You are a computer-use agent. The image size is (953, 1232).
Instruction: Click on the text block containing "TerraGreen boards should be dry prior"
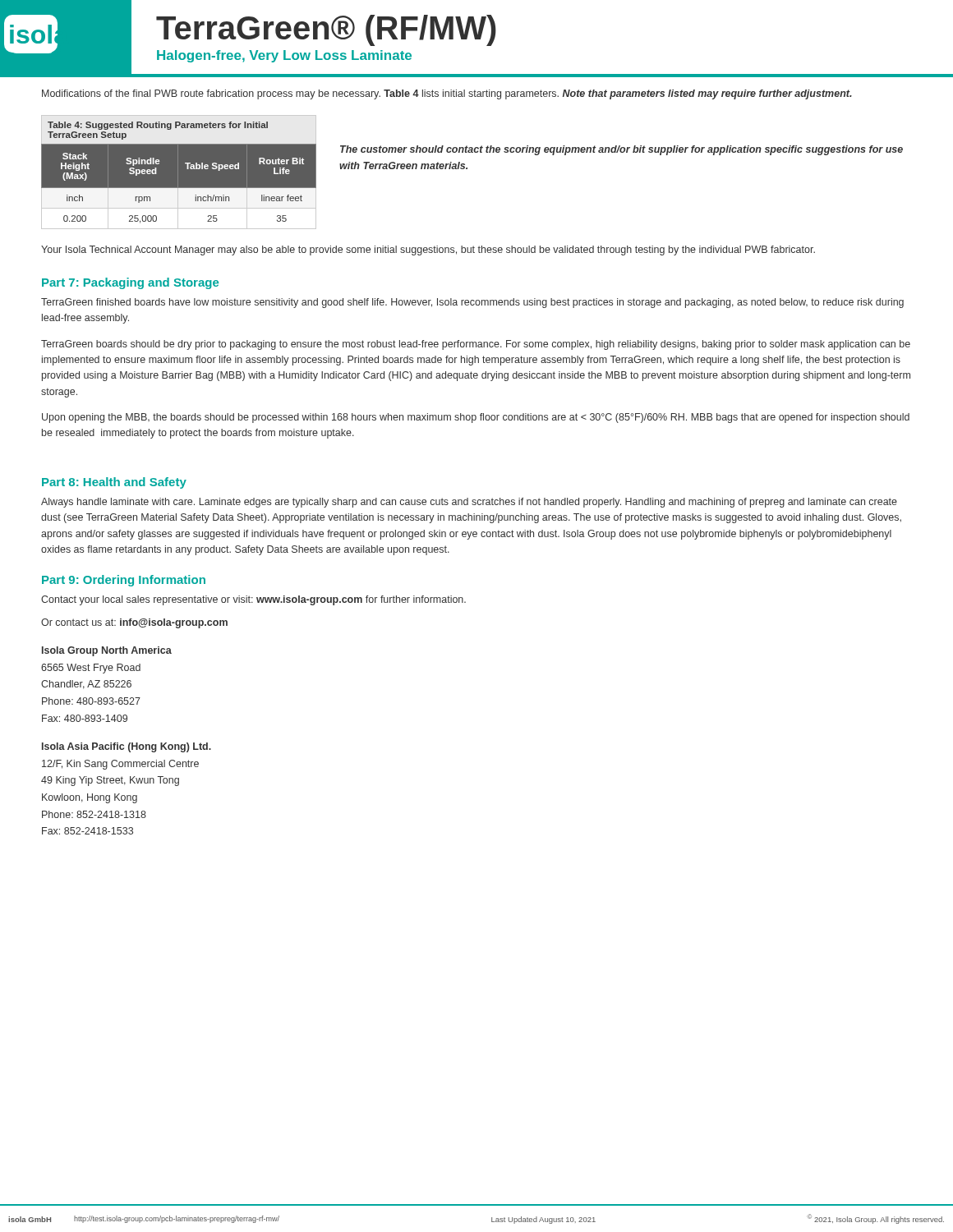tap(476, 368)
